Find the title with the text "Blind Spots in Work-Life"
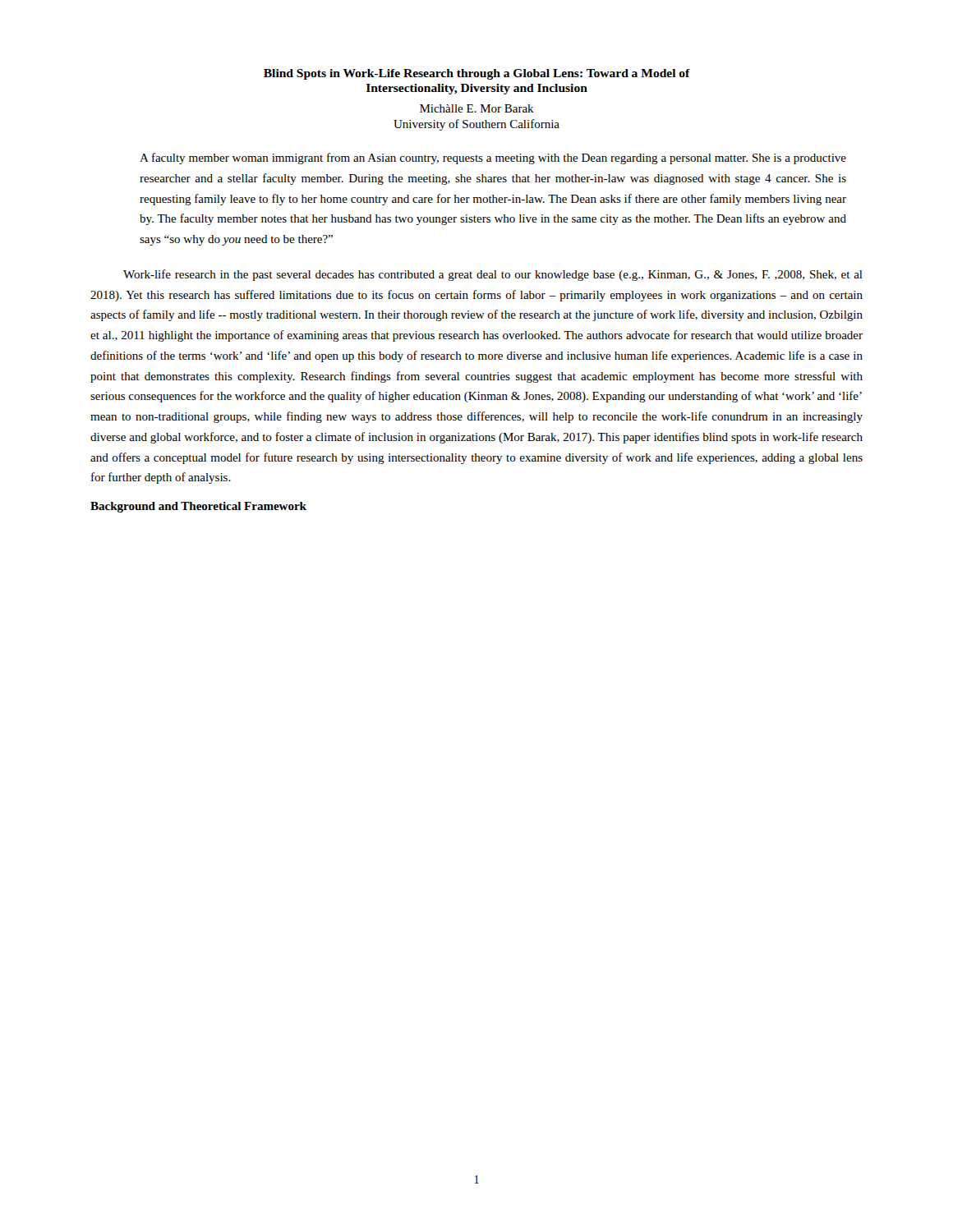953x1232 pixels. point(476,99)
